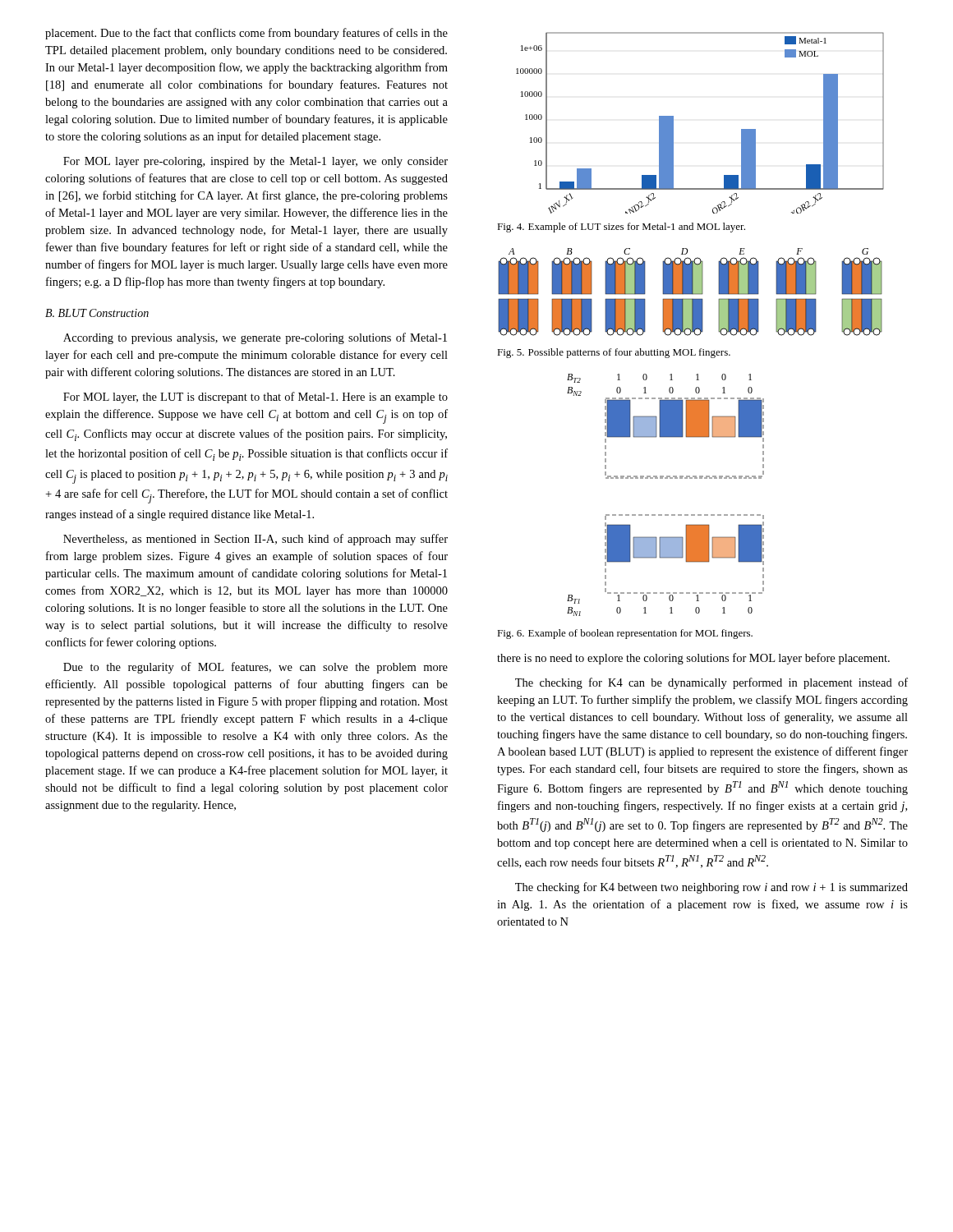Find the bar chart

(x=702, y=121)
